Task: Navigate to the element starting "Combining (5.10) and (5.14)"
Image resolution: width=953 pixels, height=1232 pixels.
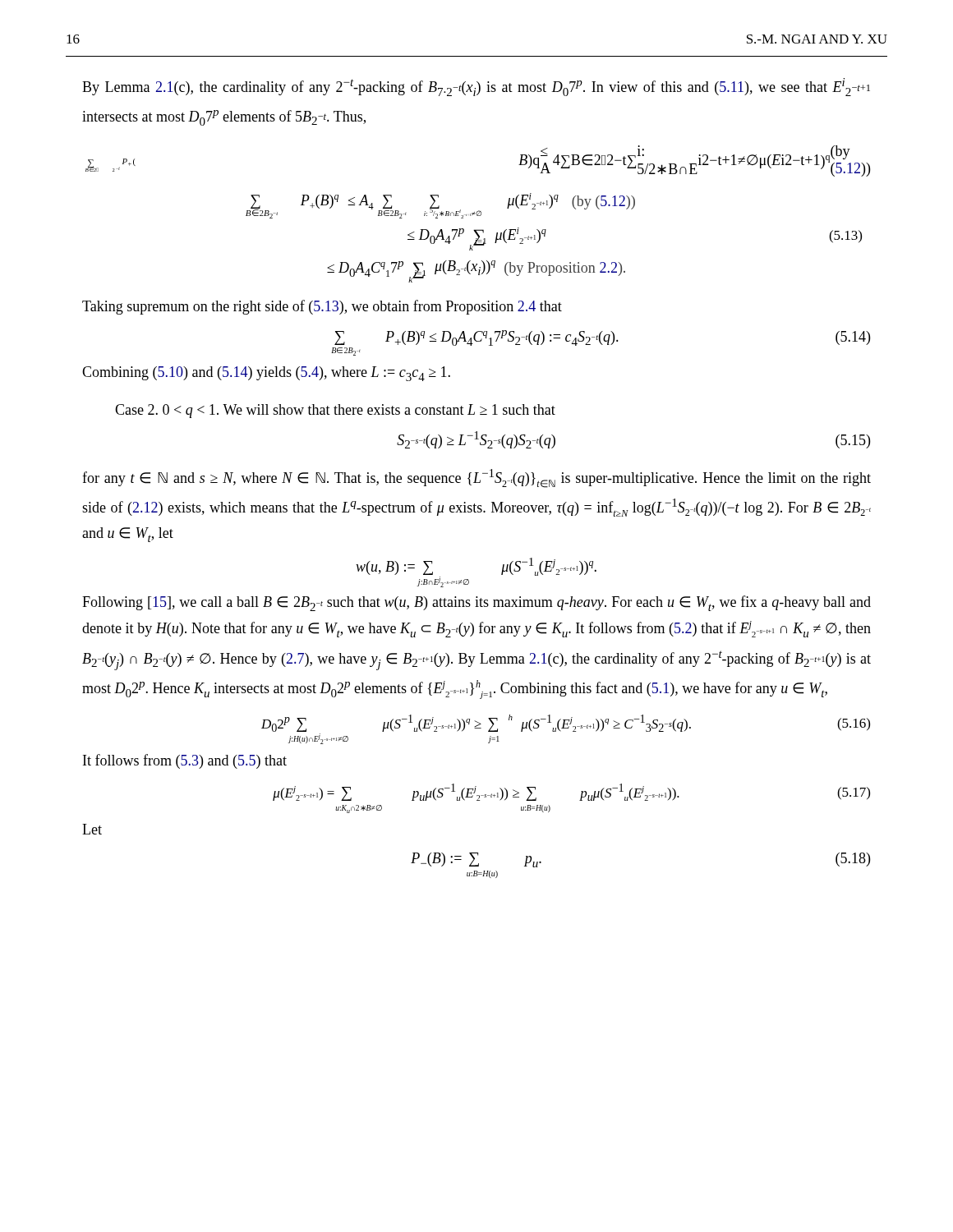Action: (267, 374)
